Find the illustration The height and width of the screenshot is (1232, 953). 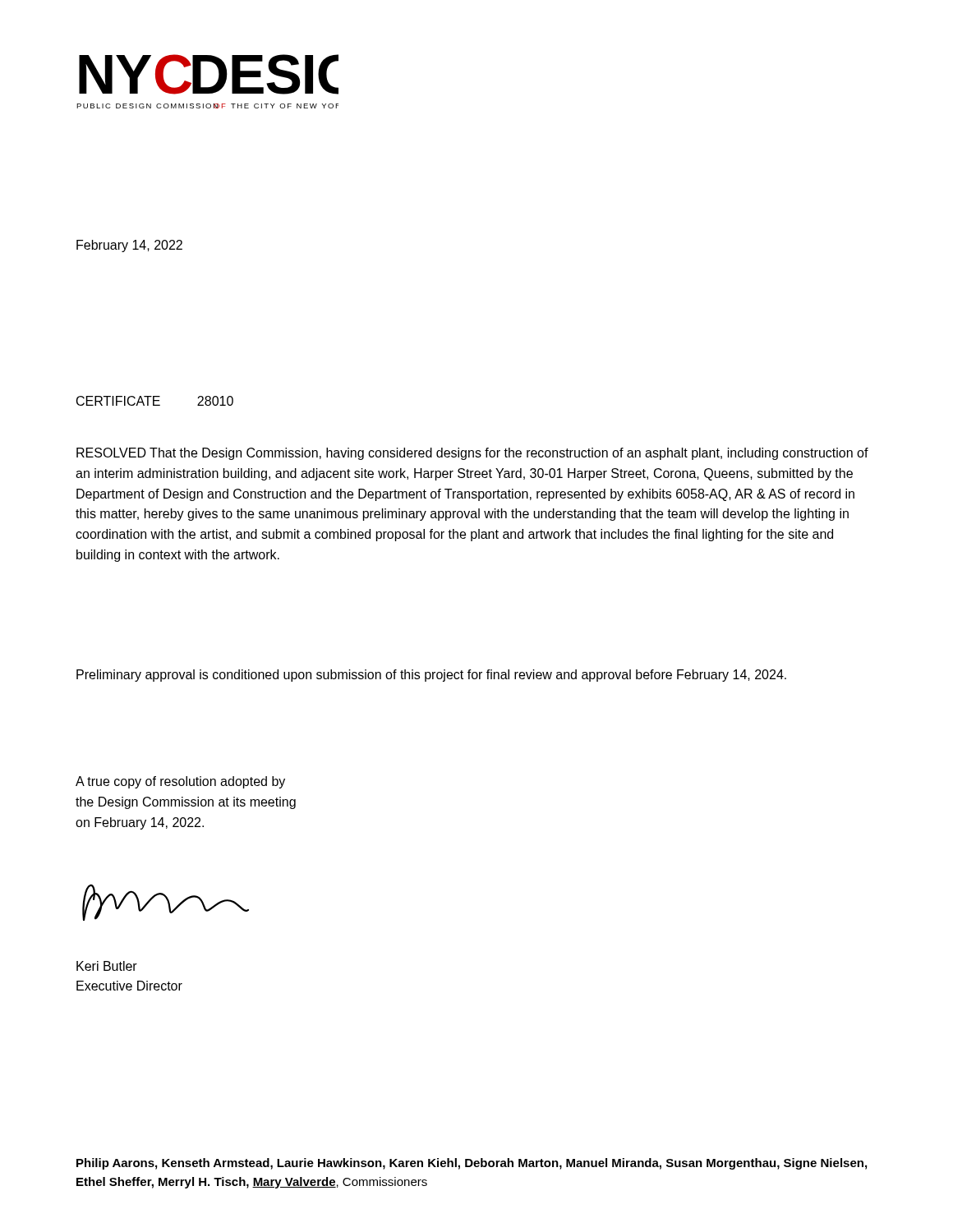click(166, 905)
